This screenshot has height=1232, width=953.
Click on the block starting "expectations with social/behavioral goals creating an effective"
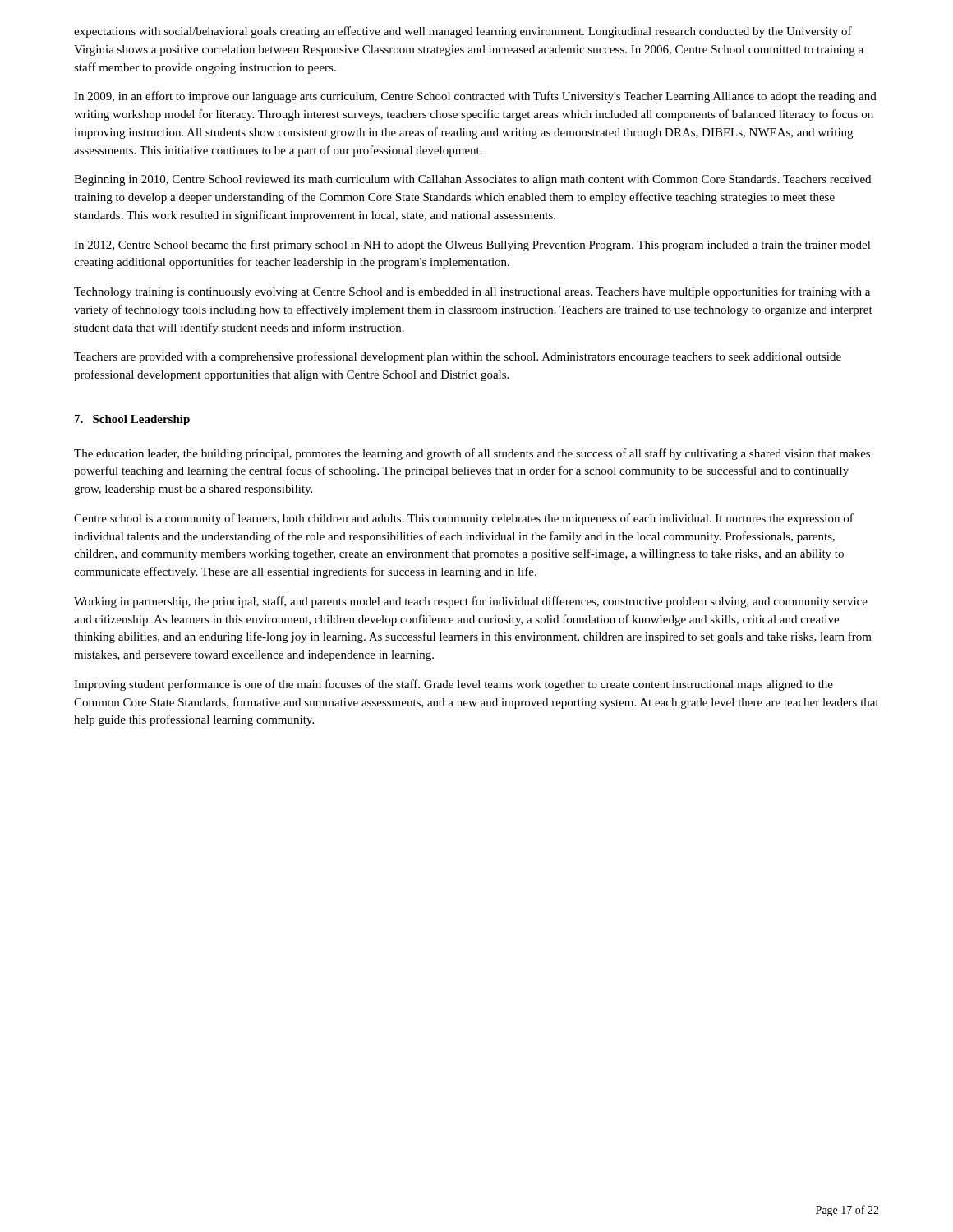tap(476, 50)
